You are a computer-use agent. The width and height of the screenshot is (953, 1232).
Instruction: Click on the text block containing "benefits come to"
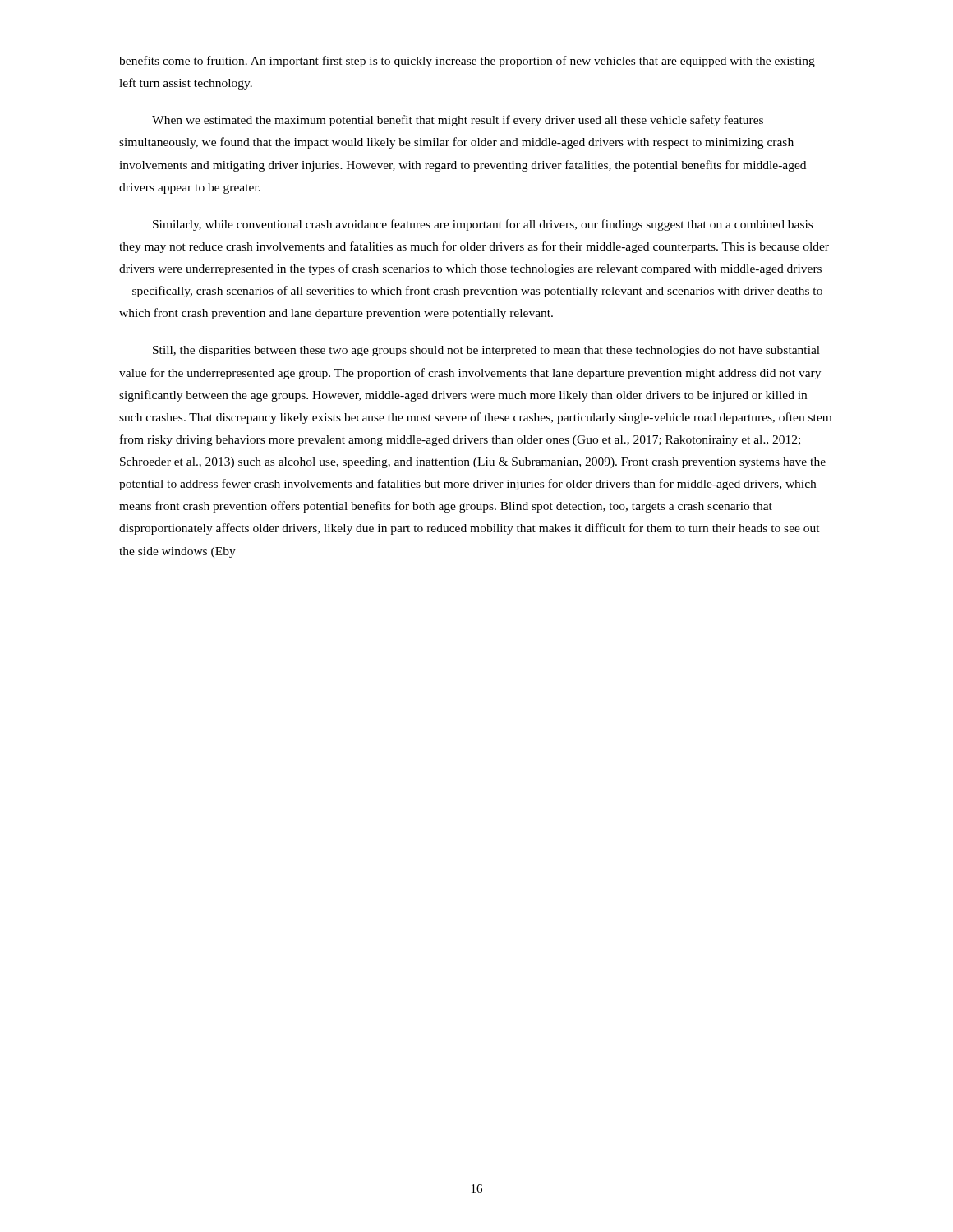point(476,72)
